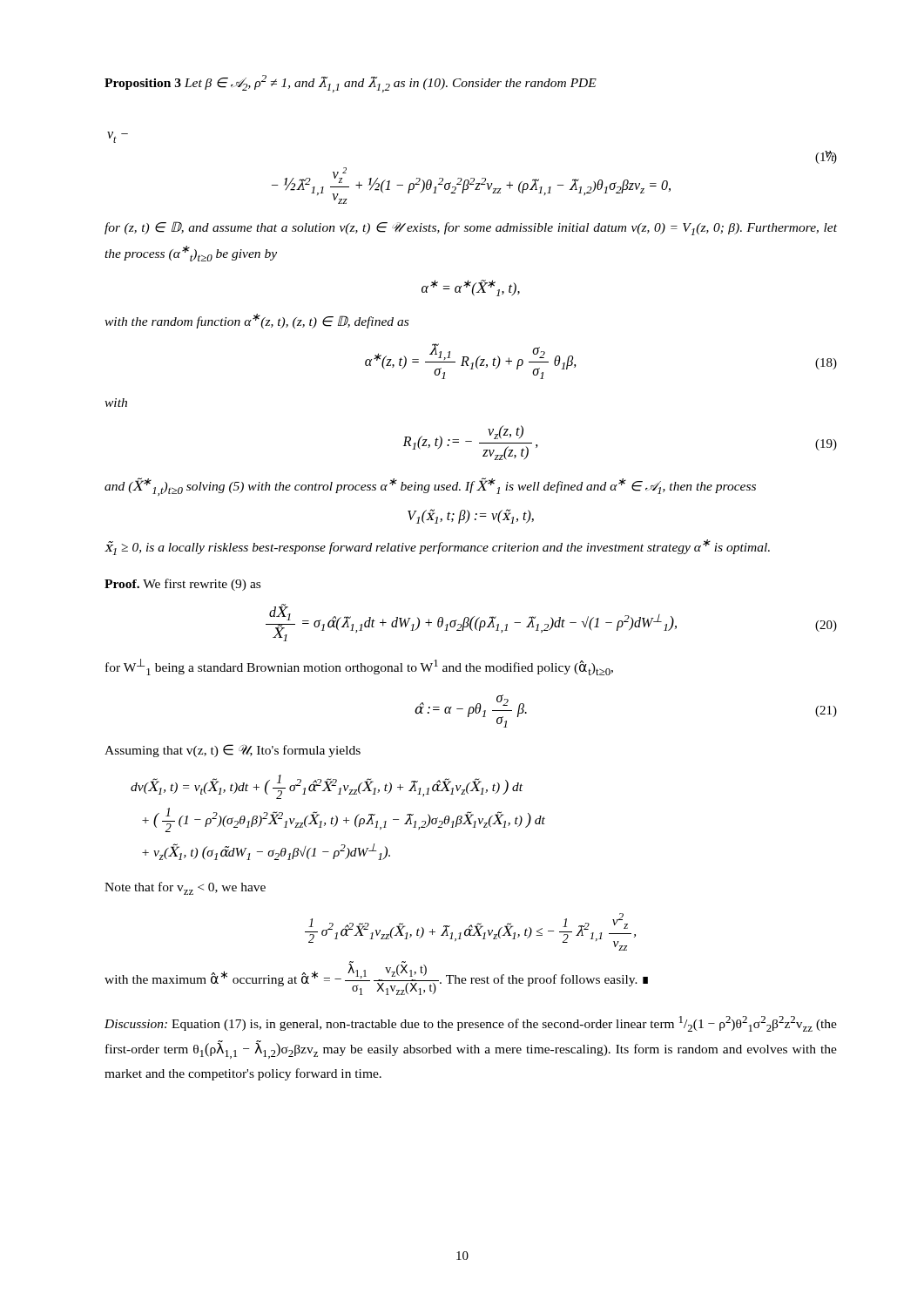Viewport: 924px width, 1307px height.
Task: Navigate to the block starting "Note that for vzz < 0, we"
Action: (185, 888)
